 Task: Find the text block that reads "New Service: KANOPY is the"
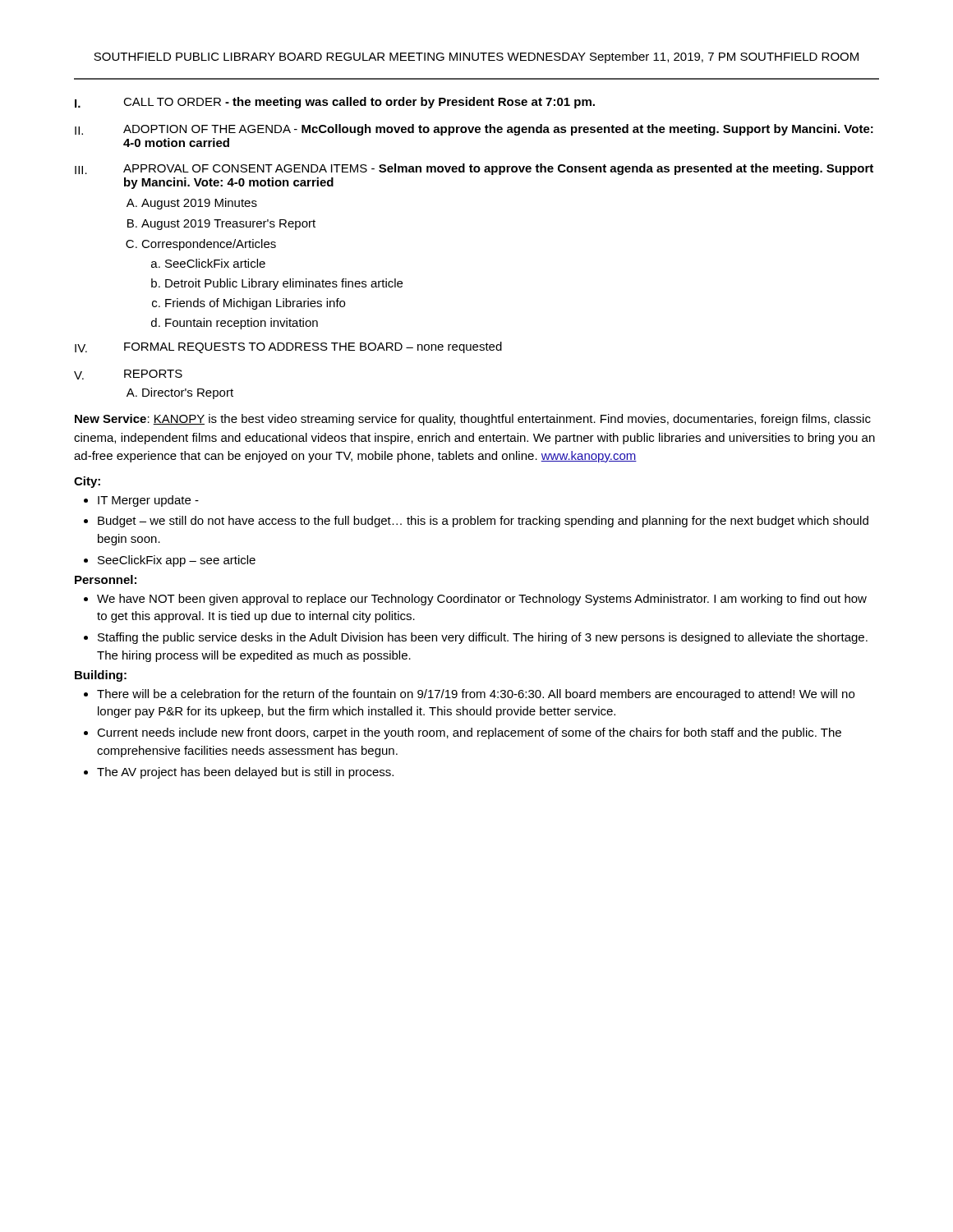coord(475,437)
